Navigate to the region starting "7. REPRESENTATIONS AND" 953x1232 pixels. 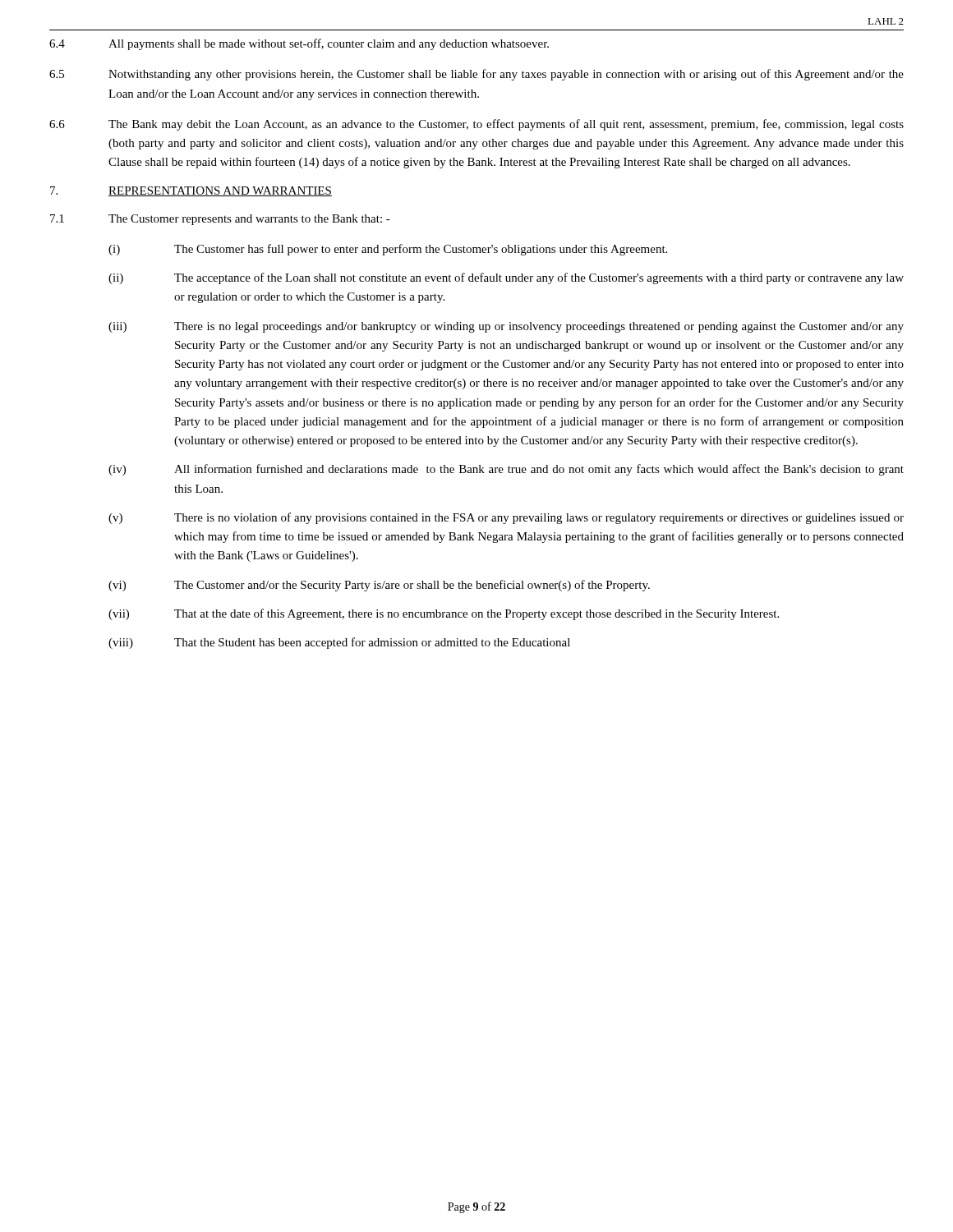[x=191, y=191]
